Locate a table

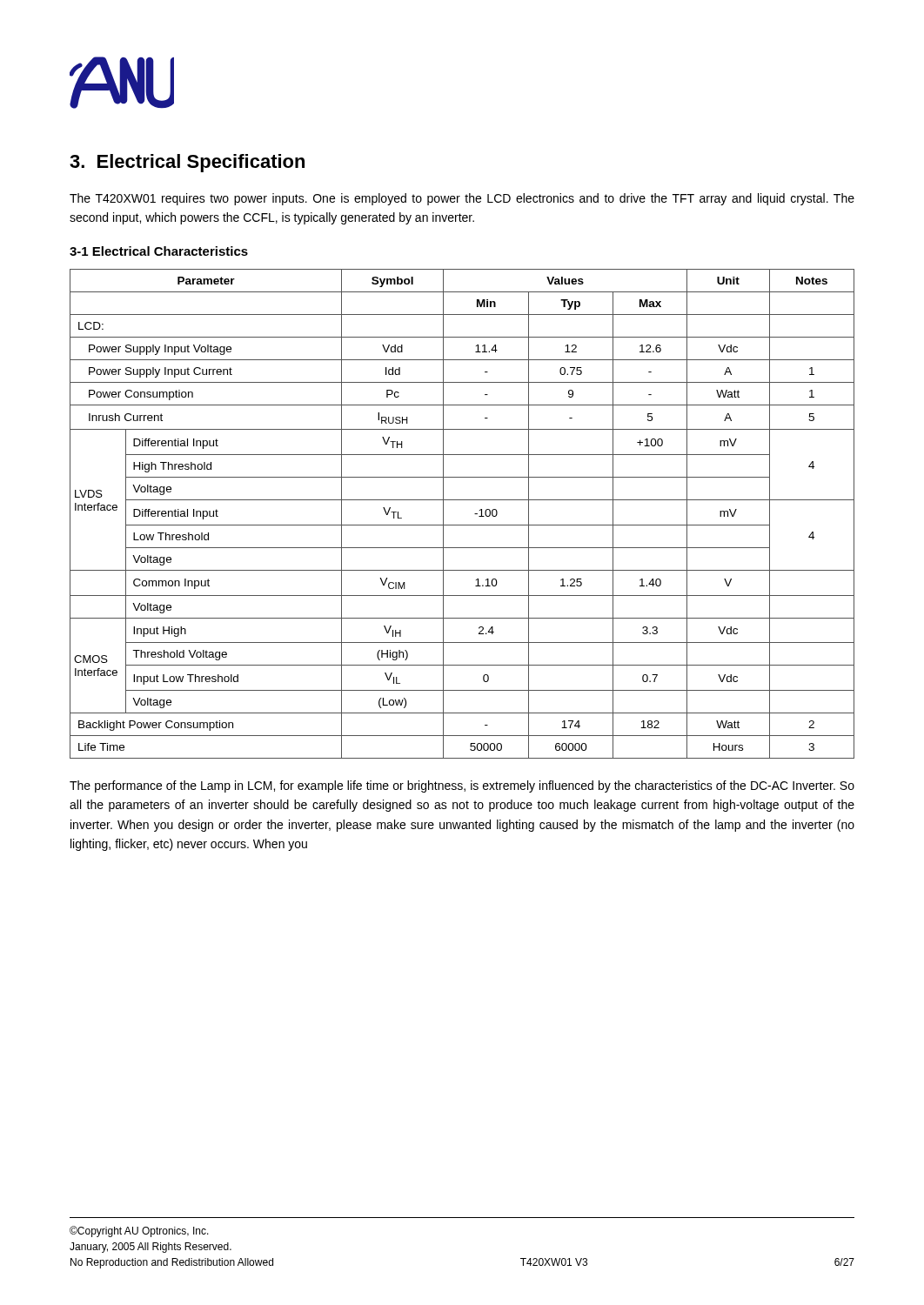click(x=462, y=514)
